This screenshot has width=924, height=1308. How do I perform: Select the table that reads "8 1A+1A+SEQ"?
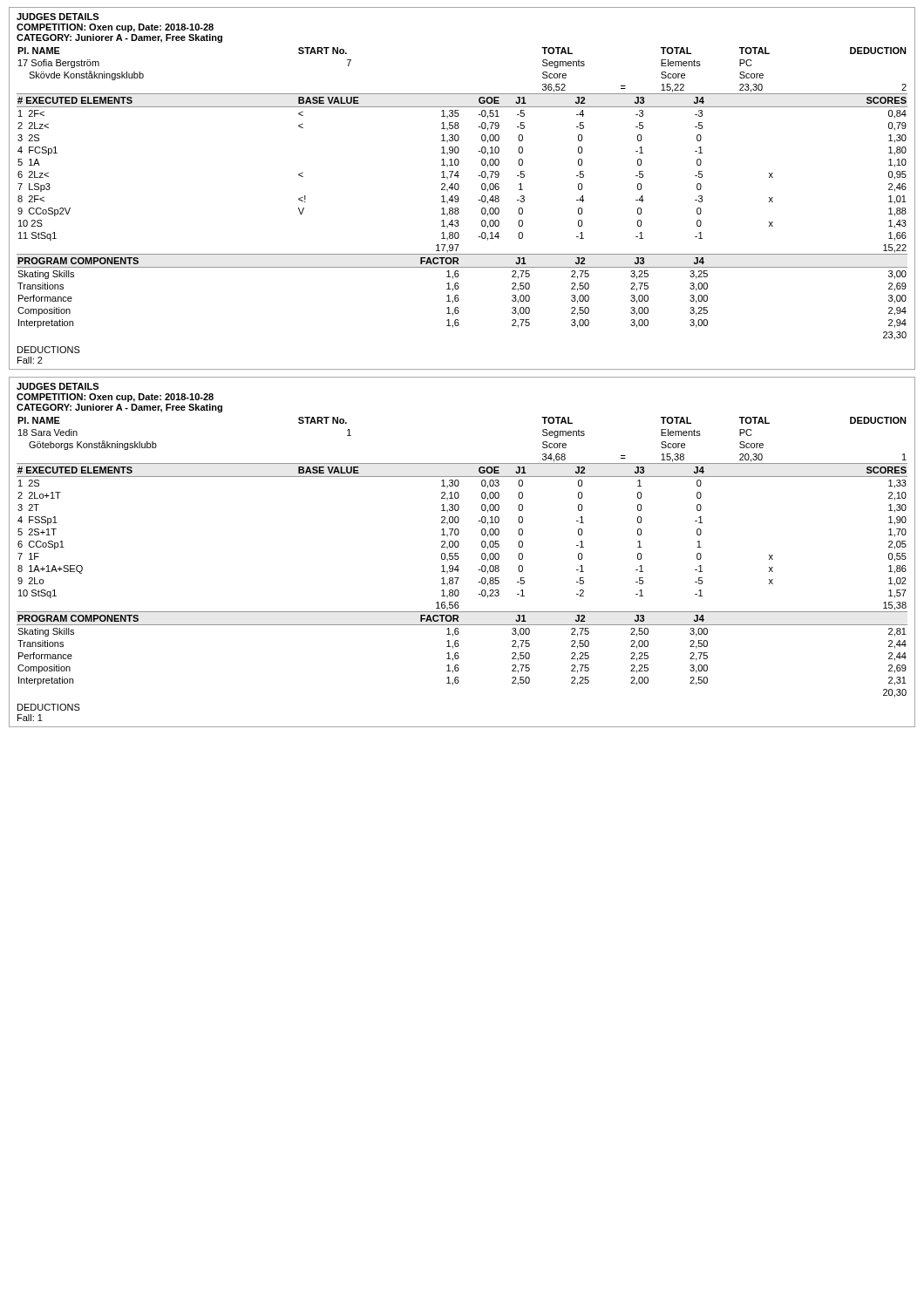(462, 552)
